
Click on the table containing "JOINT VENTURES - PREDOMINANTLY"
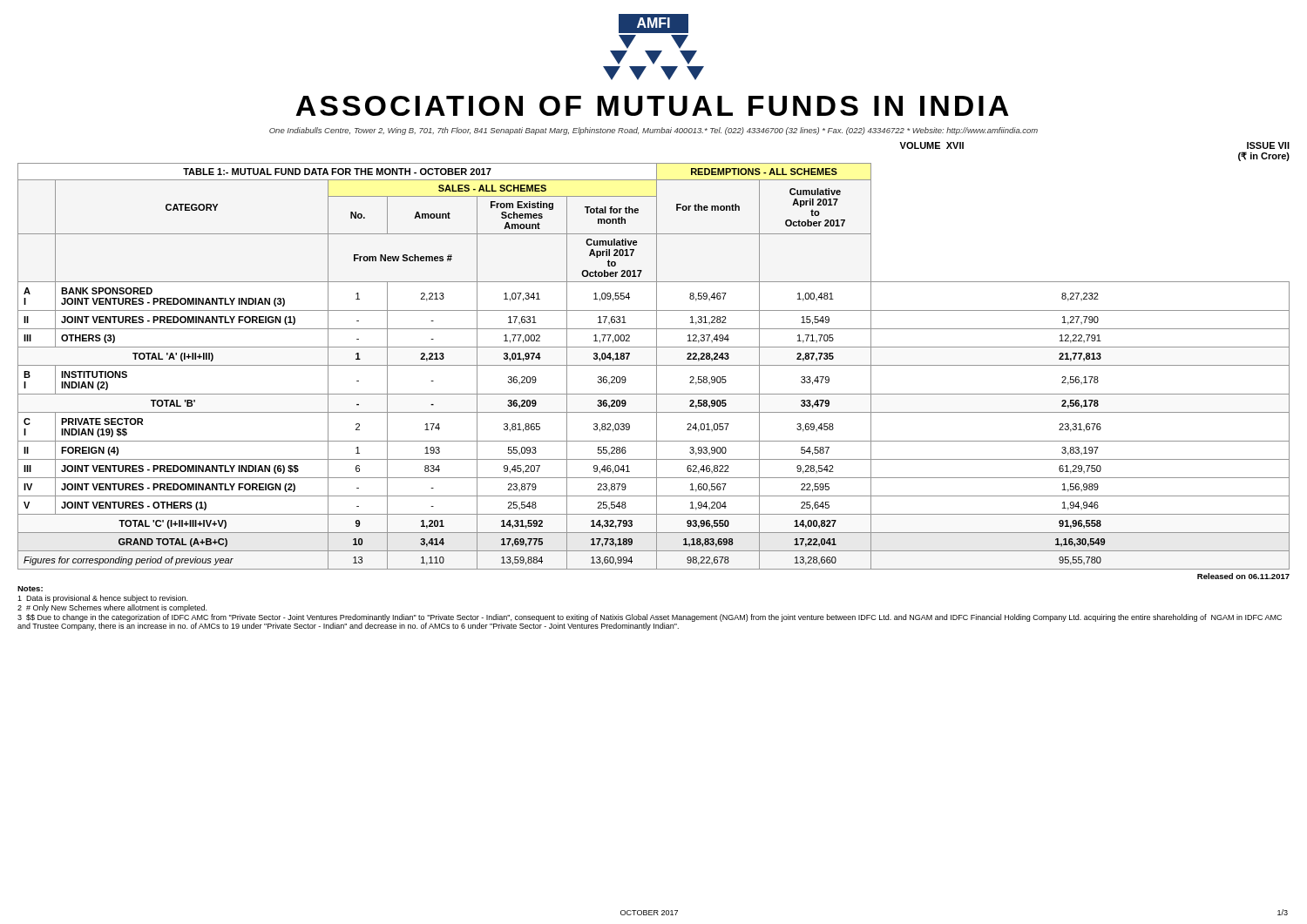654,372
